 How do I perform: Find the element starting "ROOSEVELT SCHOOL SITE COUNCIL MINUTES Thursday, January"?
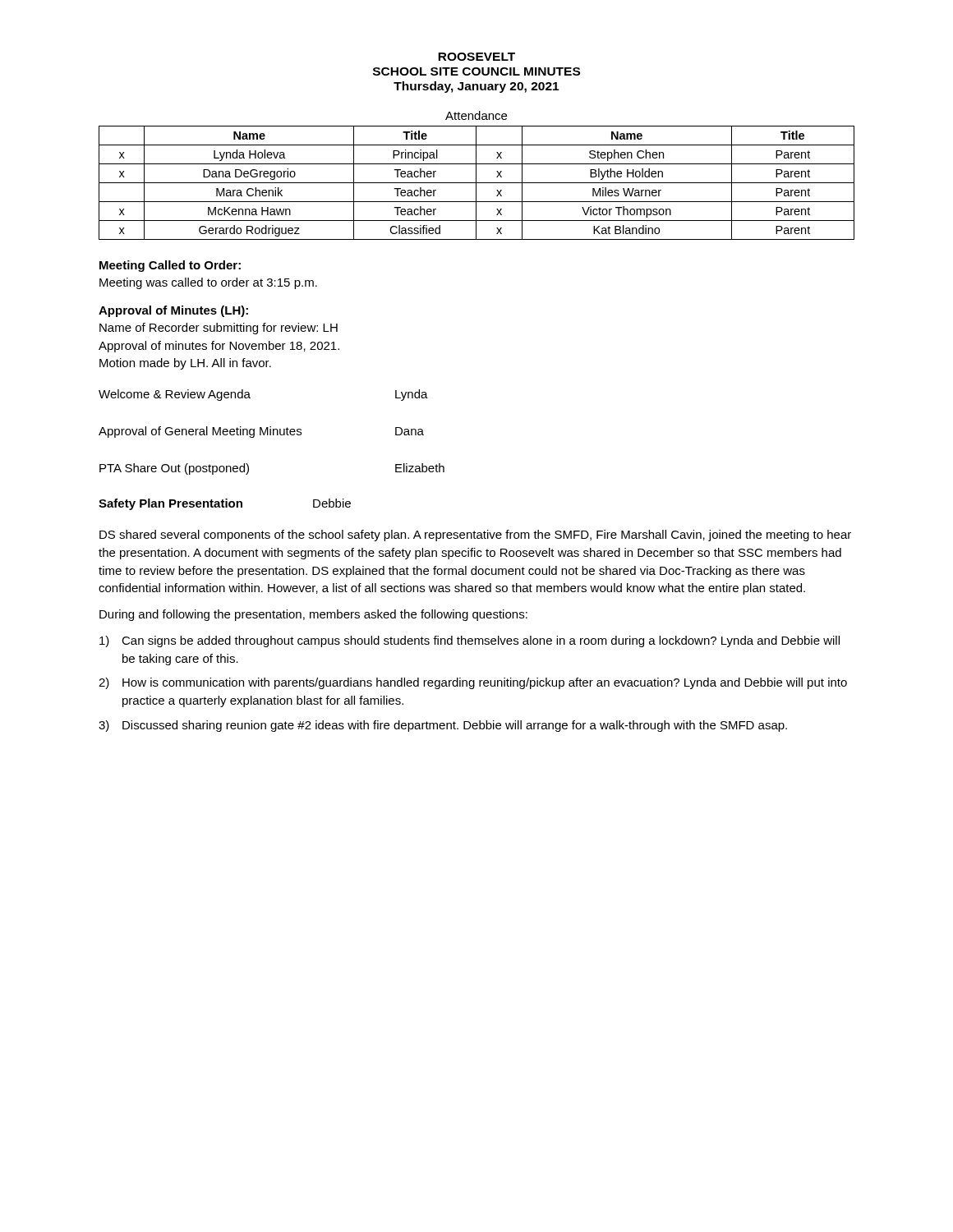(476, 71)
